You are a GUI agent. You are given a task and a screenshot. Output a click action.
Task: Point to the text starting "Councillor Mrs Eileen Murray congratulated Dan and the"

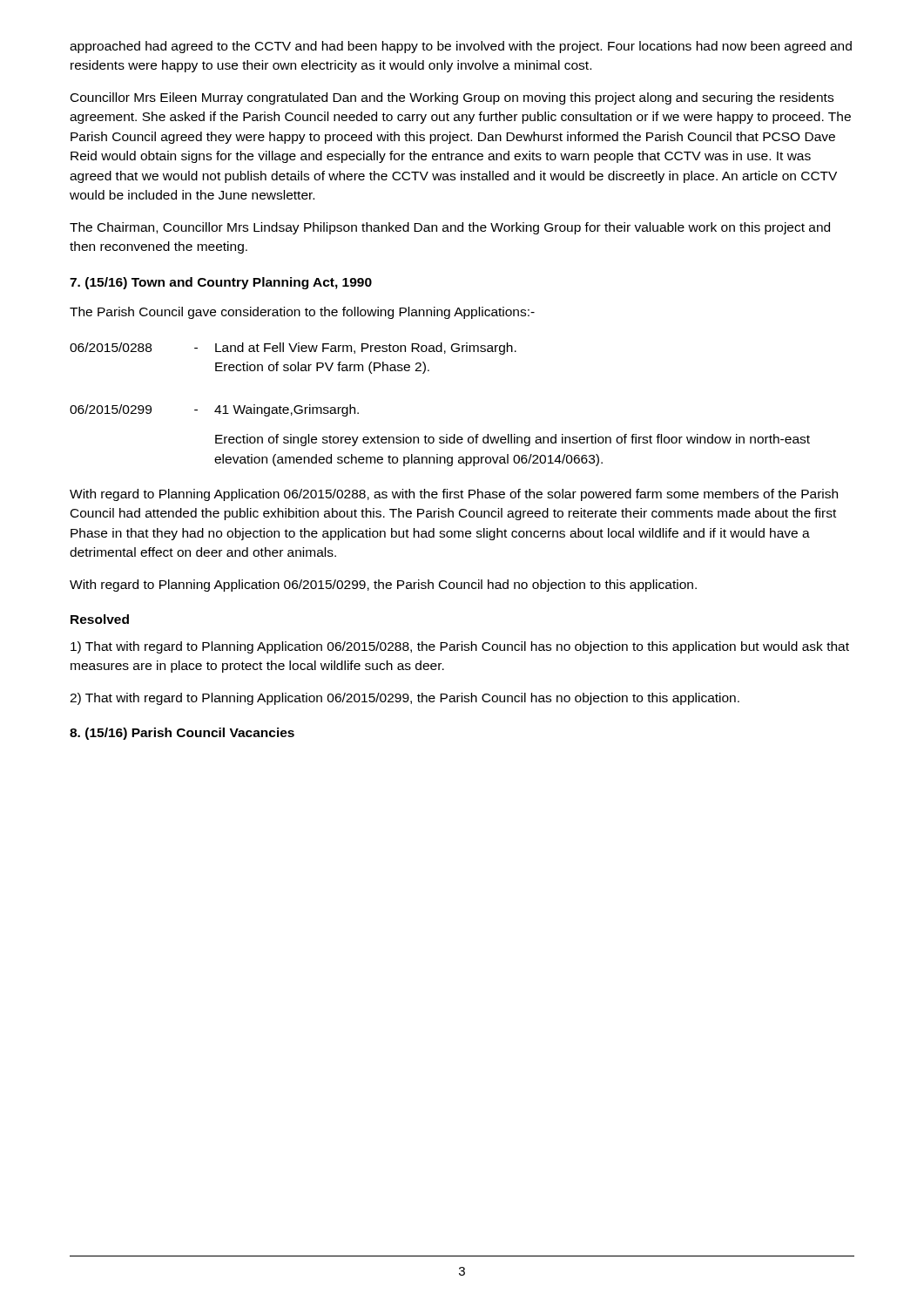tap(462, 147)
